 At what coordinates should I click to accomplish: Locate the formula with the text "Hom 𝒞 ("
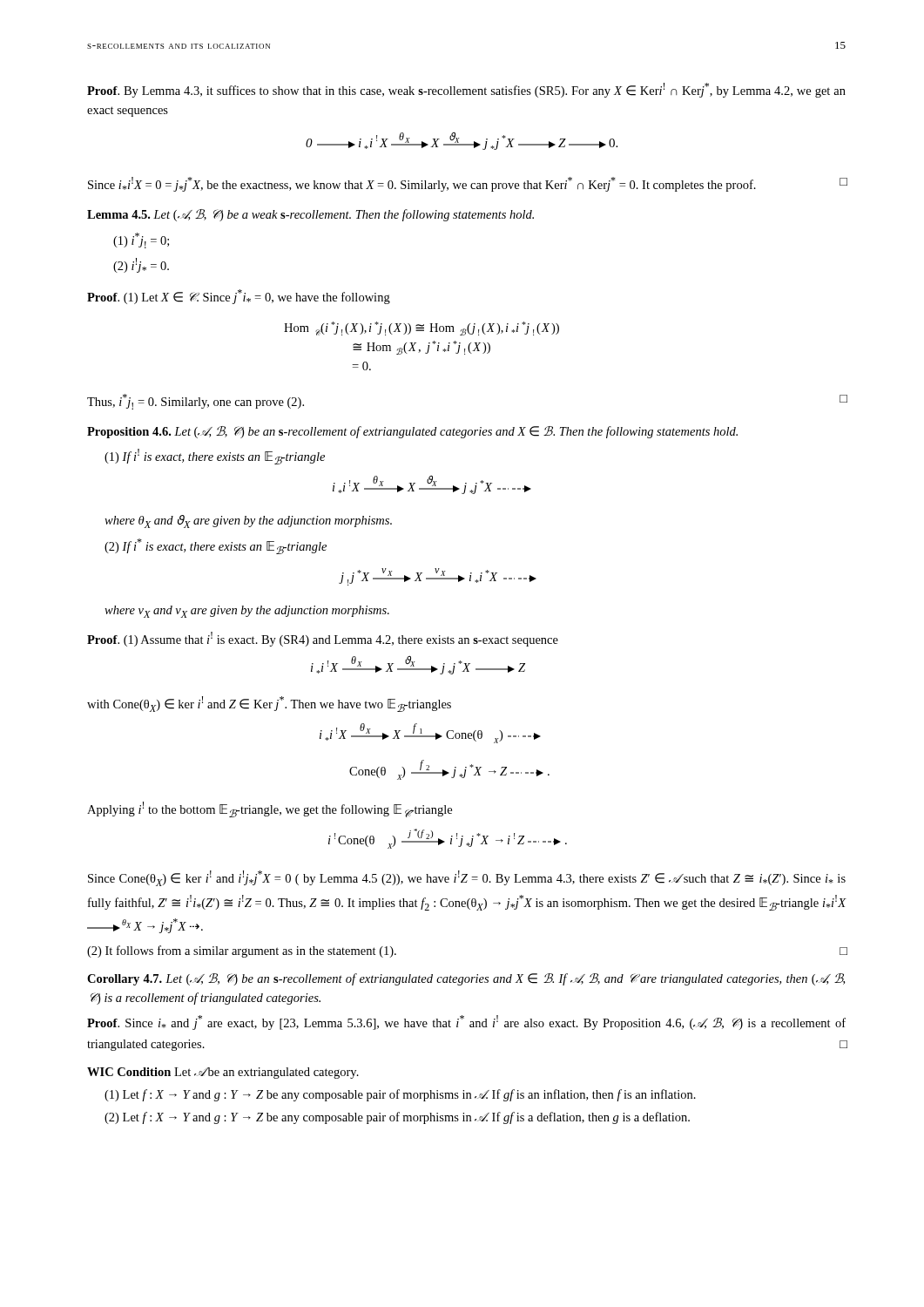pyautogui.click(x=466, y=346)
